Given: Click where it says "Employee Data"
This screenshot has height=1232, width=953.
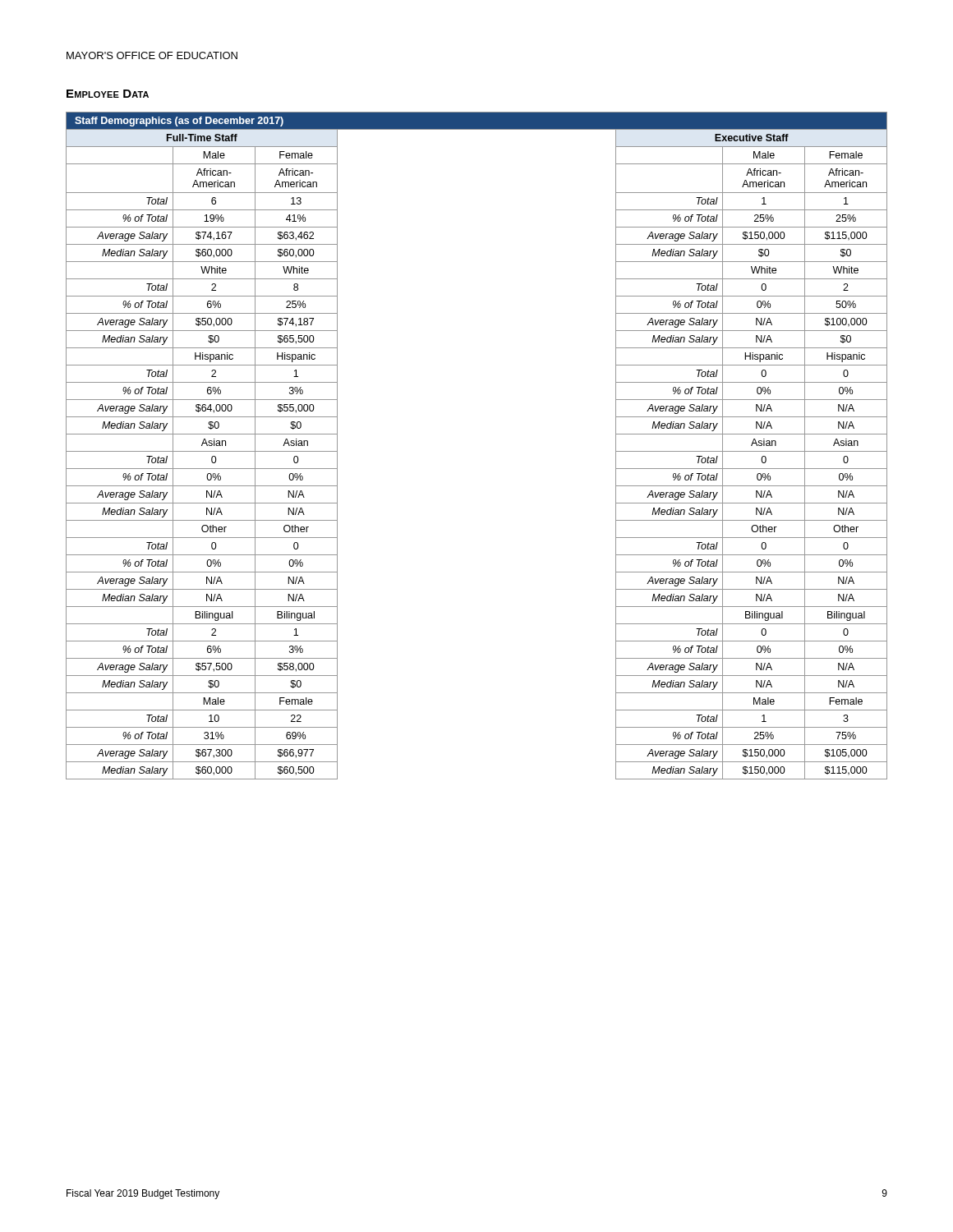Looking at the screenshot, I should tap(108, 93).
